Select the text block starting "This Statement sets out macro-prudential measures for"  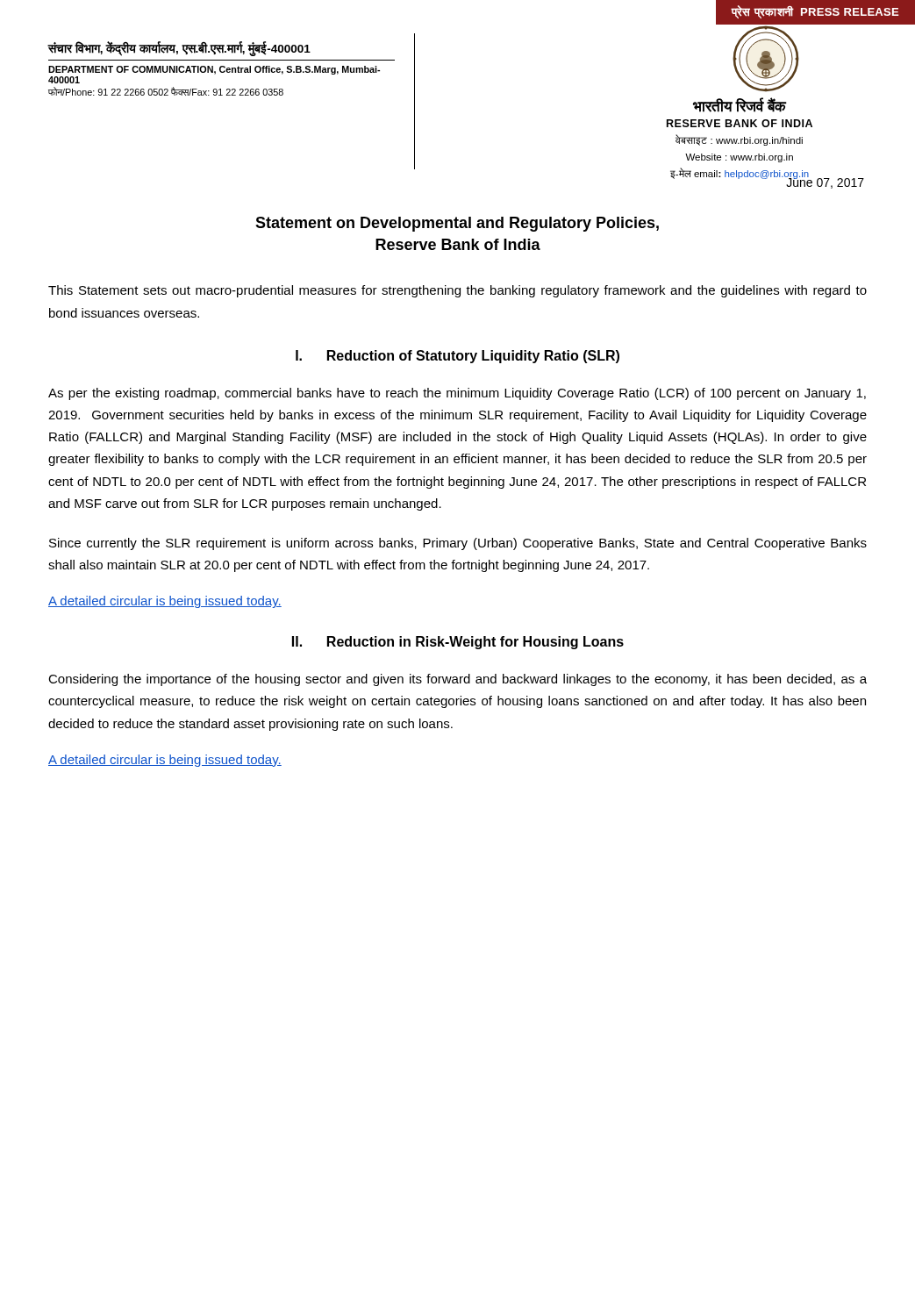coord(458,301)
